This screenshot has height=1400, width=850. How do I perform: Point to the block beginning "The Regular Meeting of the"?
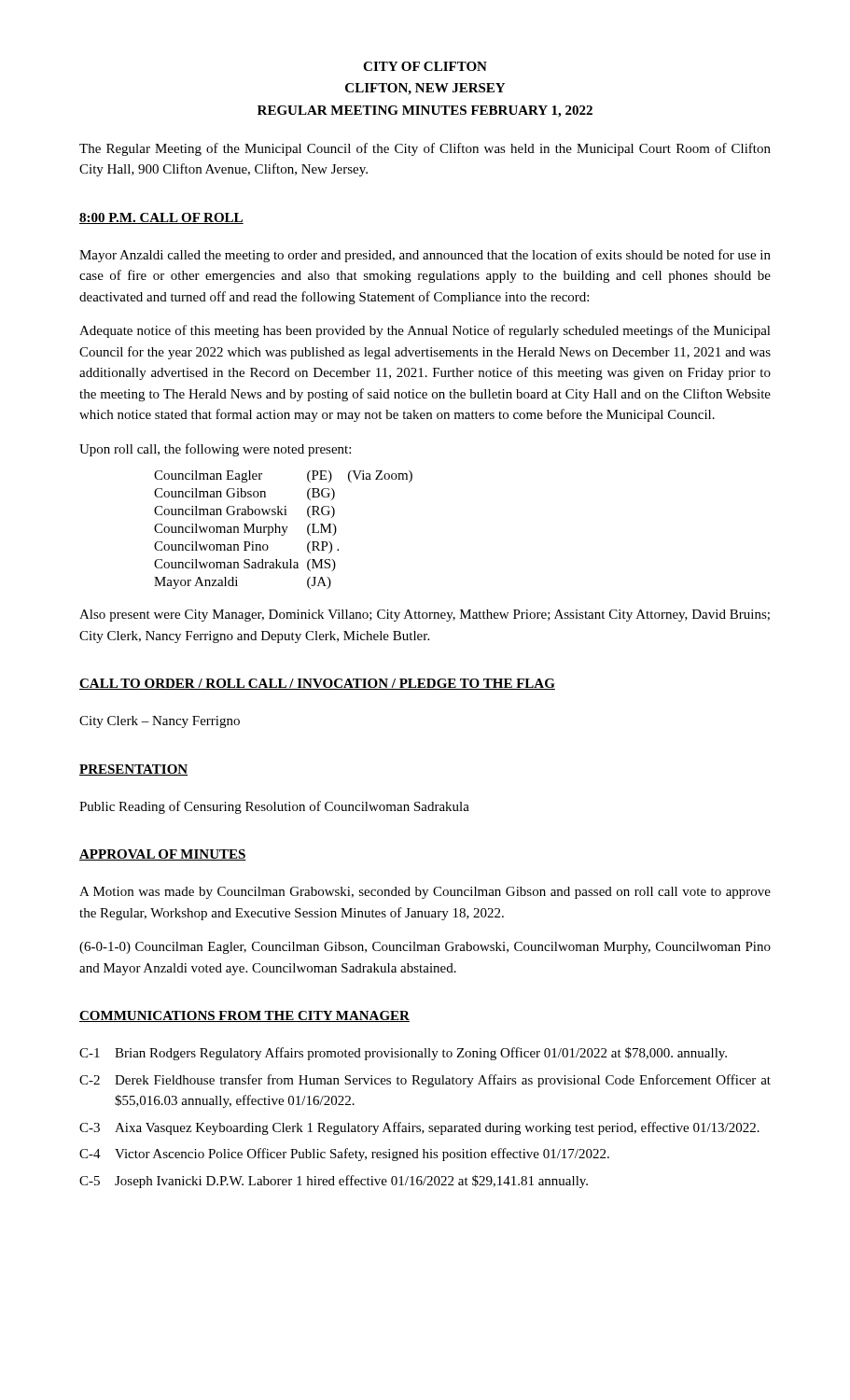tap(425, 159)
